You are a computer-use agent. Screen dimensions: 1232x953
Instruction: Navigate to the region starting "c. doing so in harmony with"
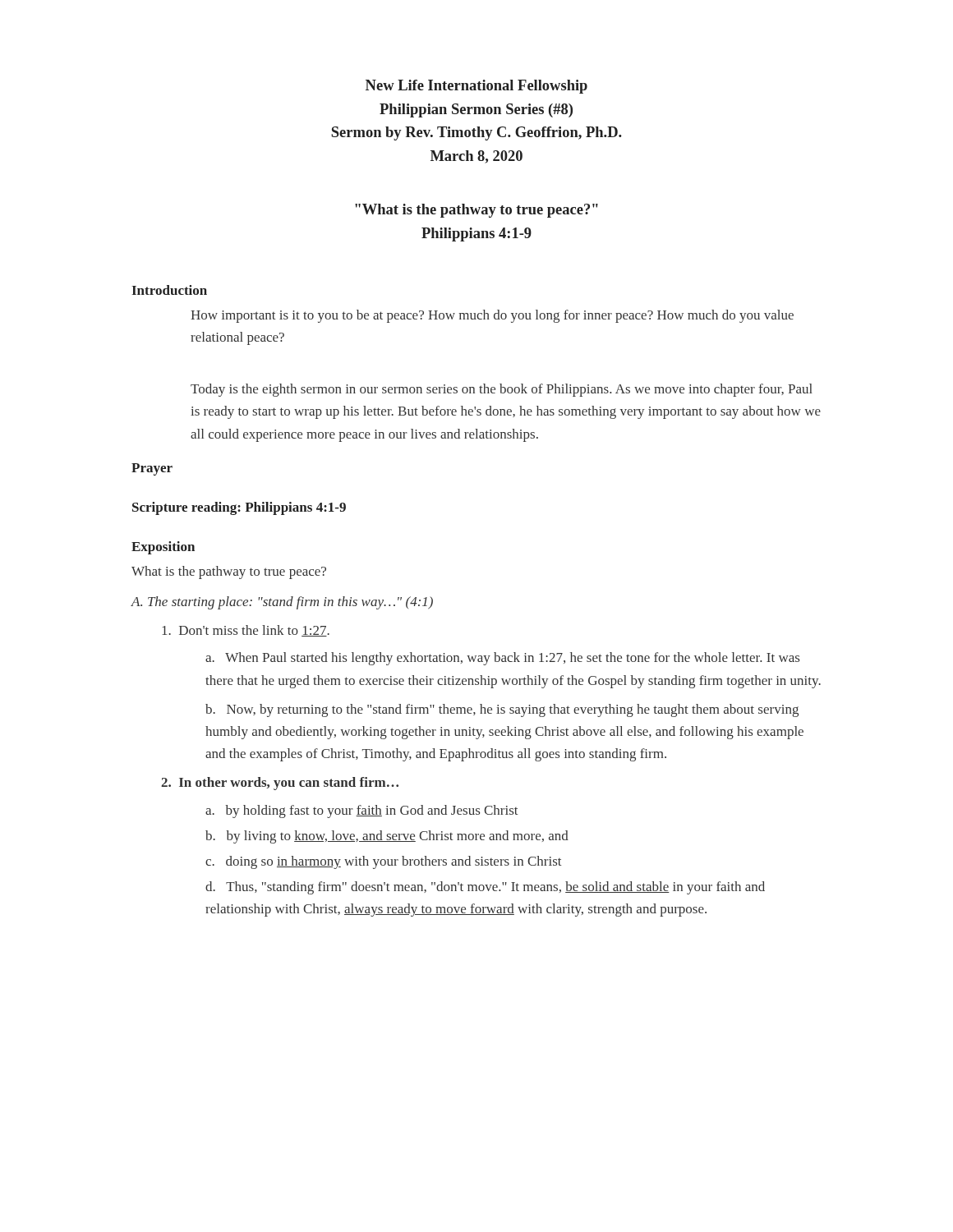[383, 861]
